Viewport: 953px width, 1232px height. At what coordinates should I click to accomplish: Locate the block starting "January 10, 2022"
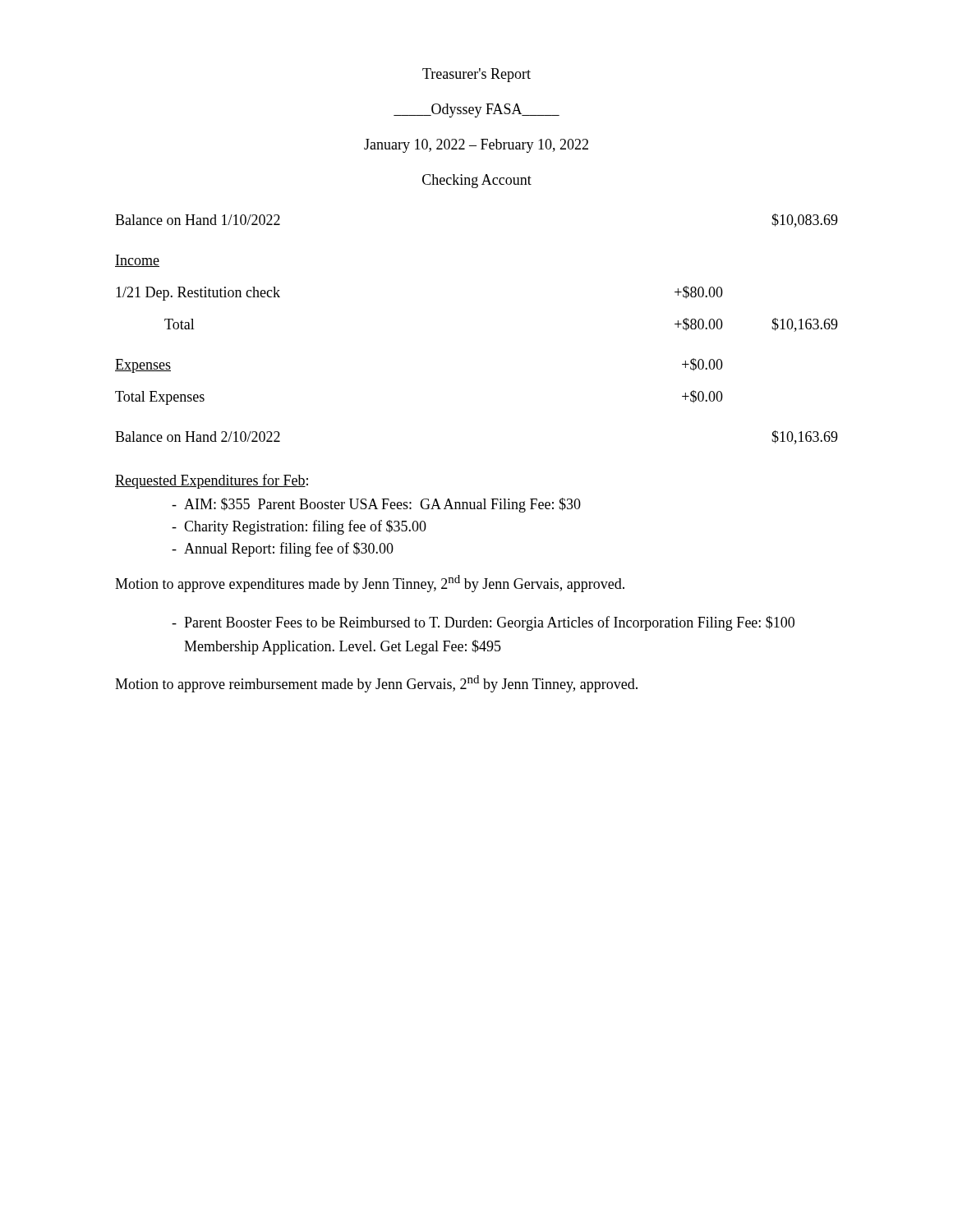476,145
